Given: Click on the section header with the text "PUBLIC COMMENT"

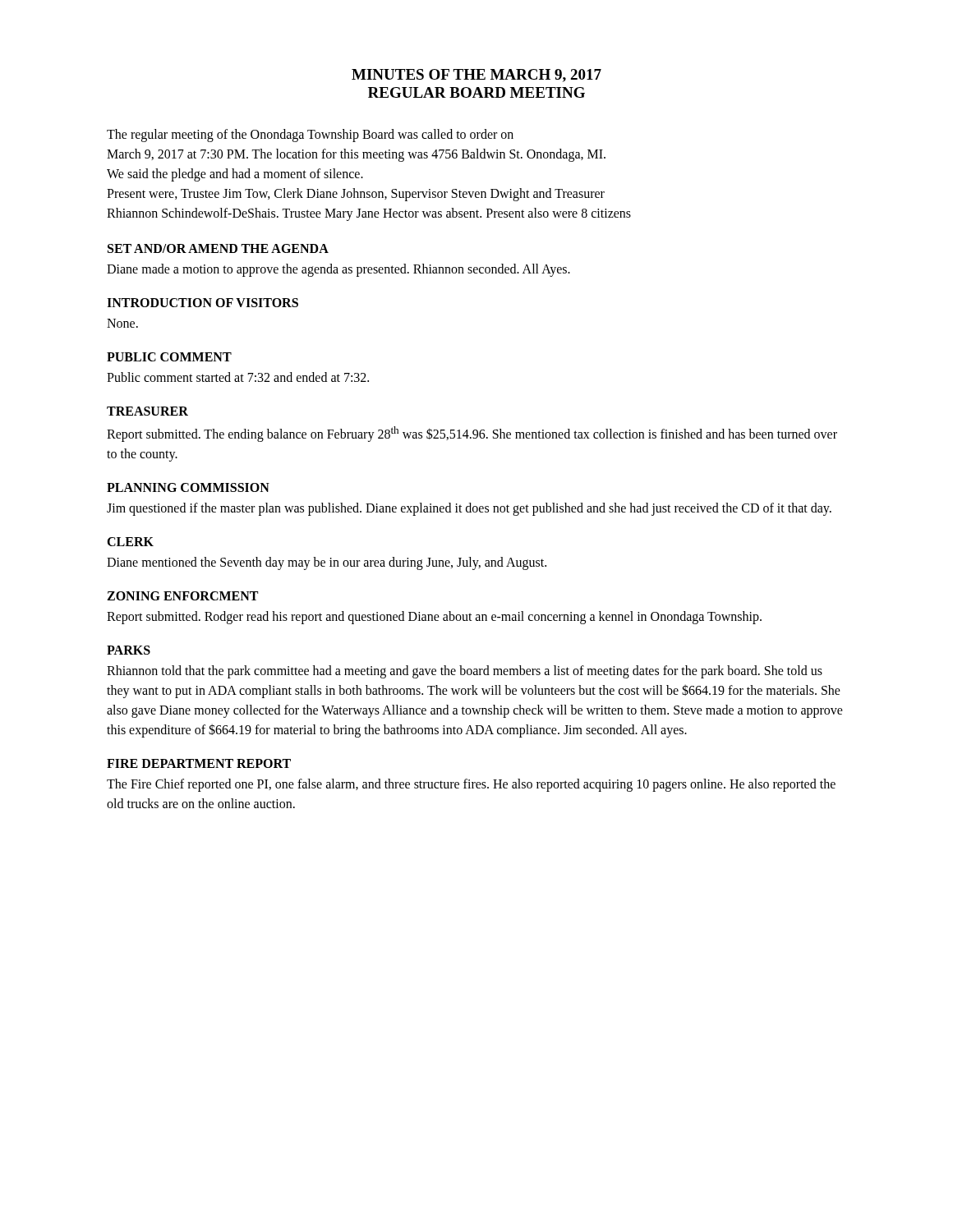Looking at the screenshot, I should point(169,357).
